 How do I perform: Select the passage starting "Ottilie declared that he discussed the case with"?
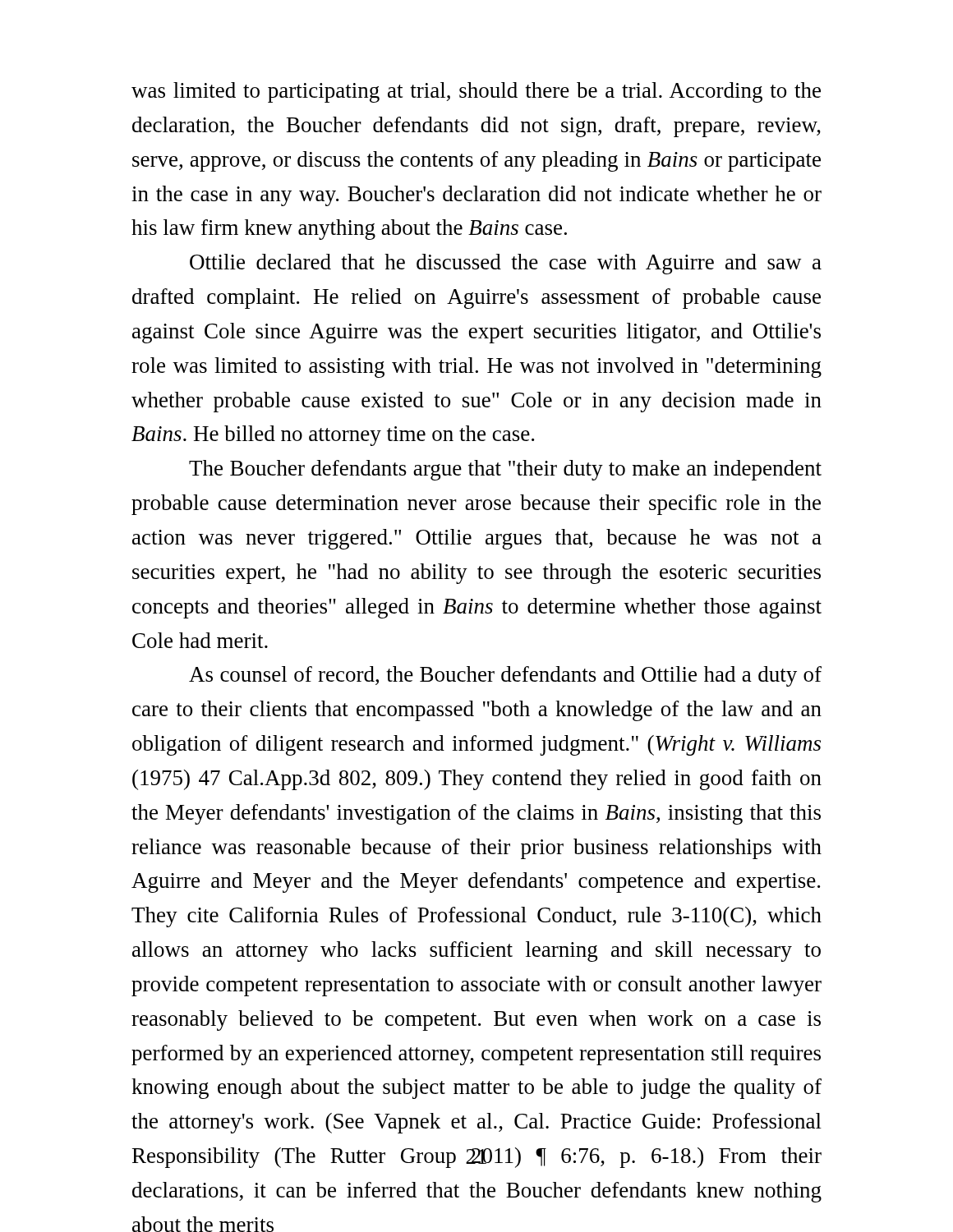[x=476, y=349]
